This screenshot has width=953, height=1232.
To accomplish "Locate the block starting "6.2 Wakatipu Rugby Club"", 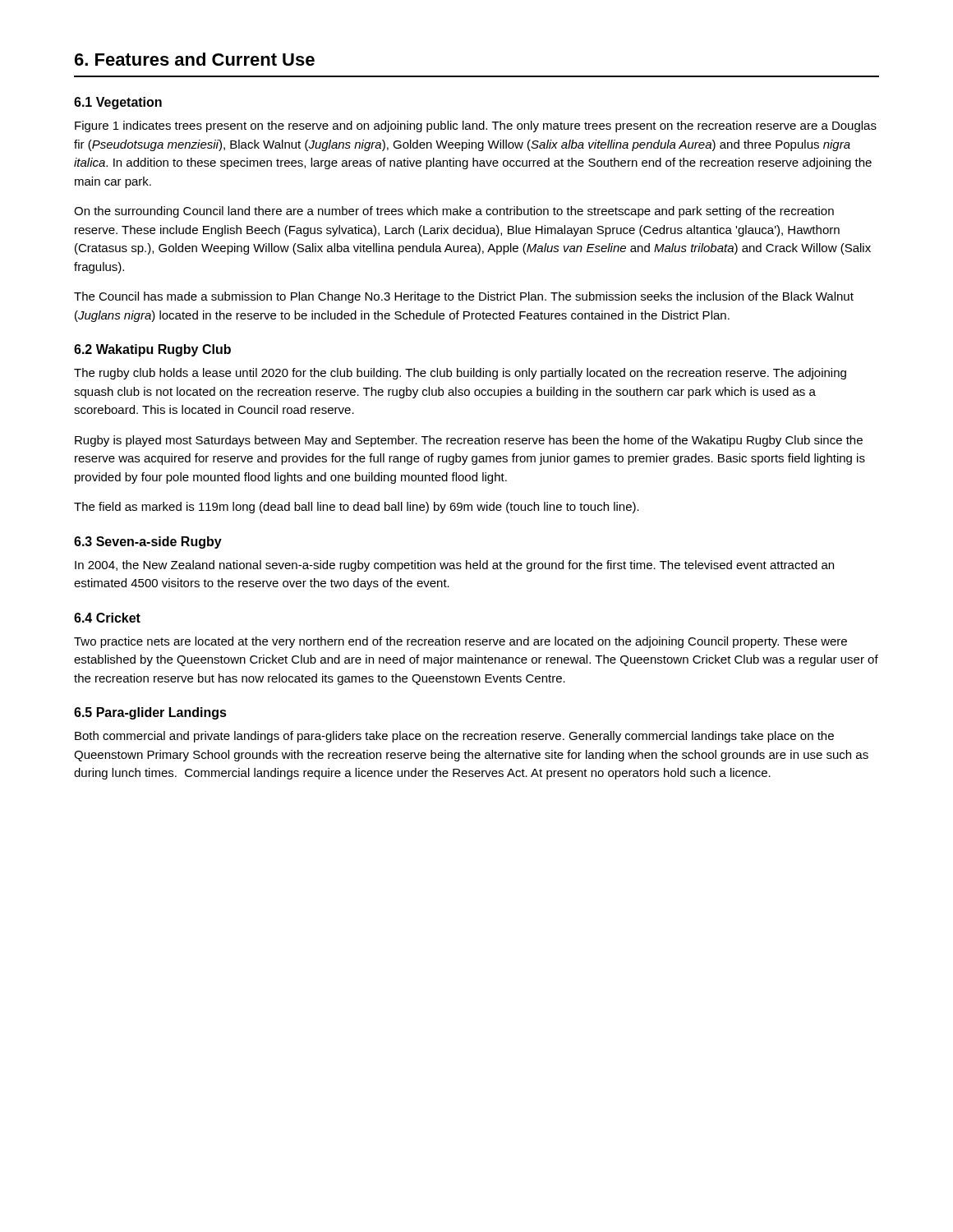I will point(153,349).
